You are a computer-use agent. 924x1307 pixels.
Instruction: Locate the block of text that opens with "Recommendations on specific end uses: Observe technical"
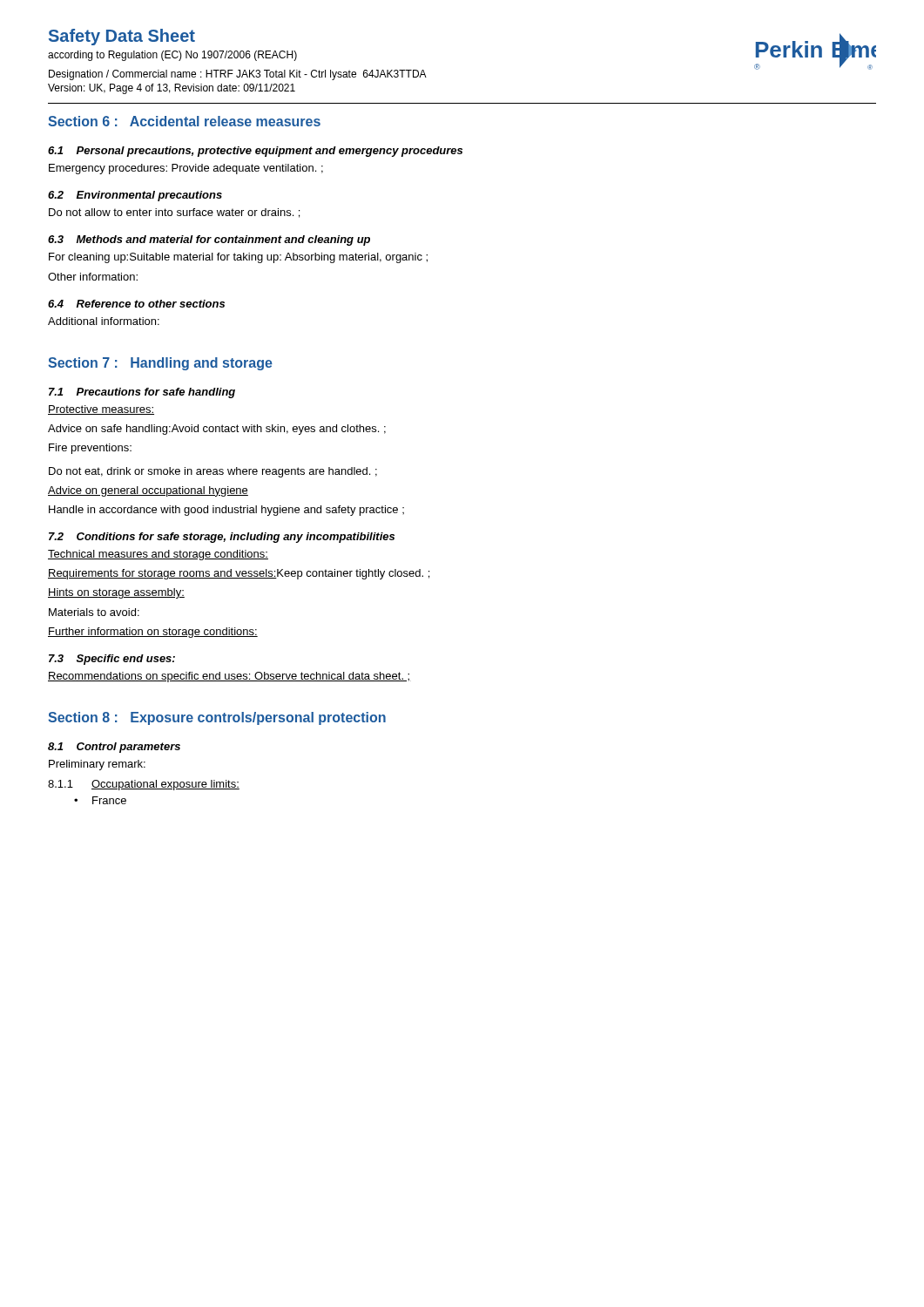[229, 677]
